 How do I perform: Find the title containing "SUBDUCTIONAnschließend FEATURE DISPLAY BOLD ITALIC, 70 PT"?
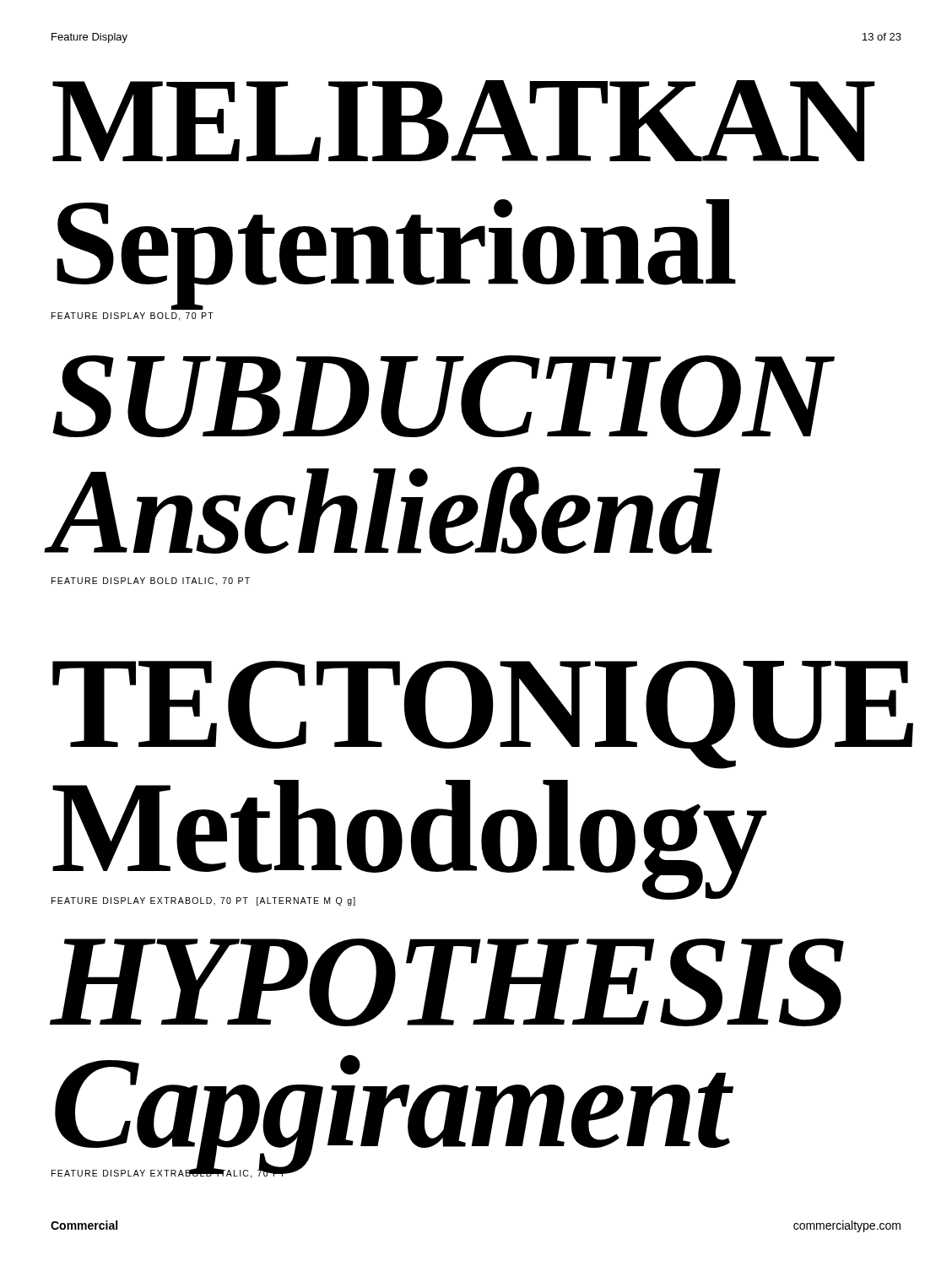(x=476, y=461)
